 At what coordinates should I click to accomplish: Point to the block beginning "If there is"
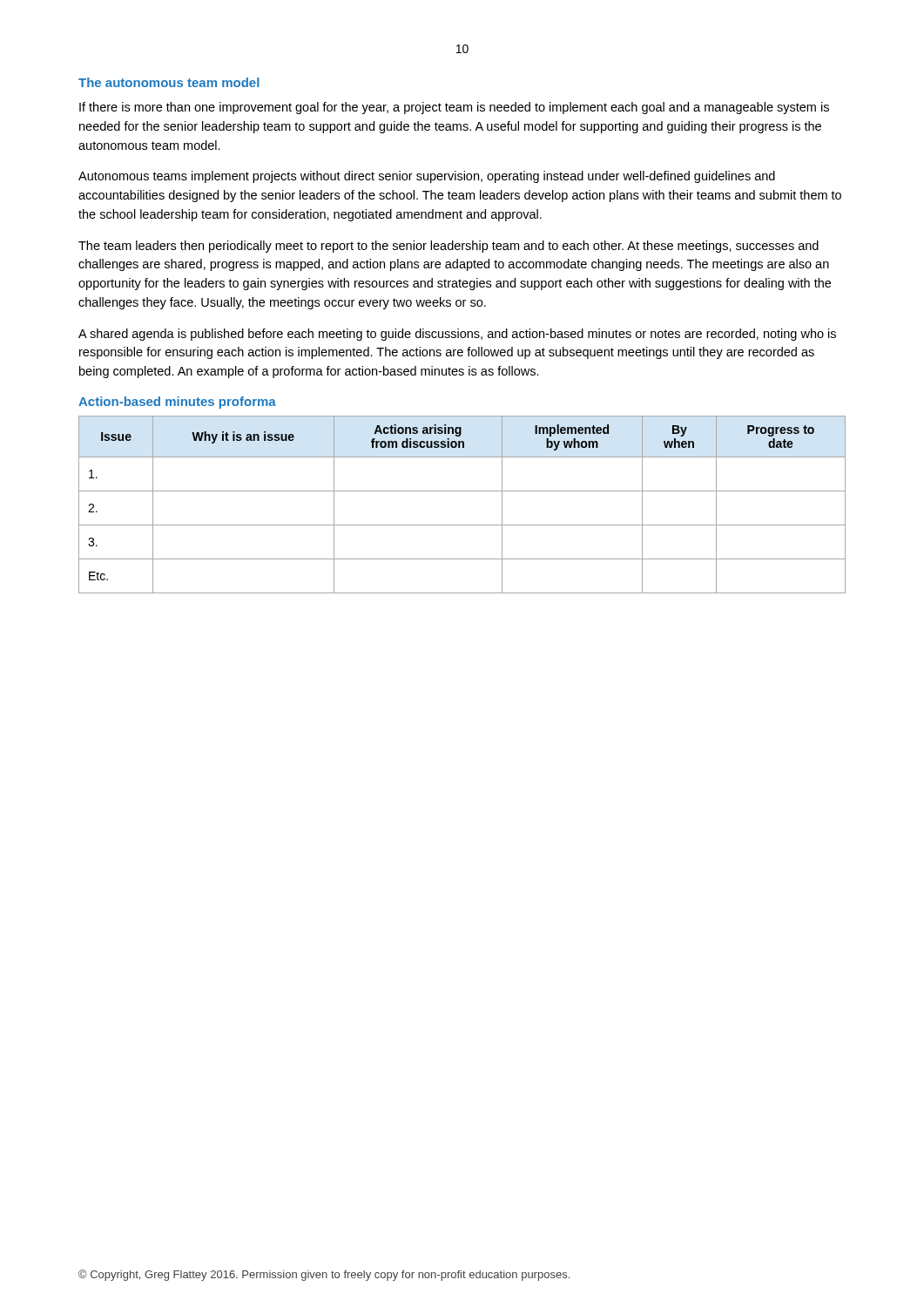[454, 126]
